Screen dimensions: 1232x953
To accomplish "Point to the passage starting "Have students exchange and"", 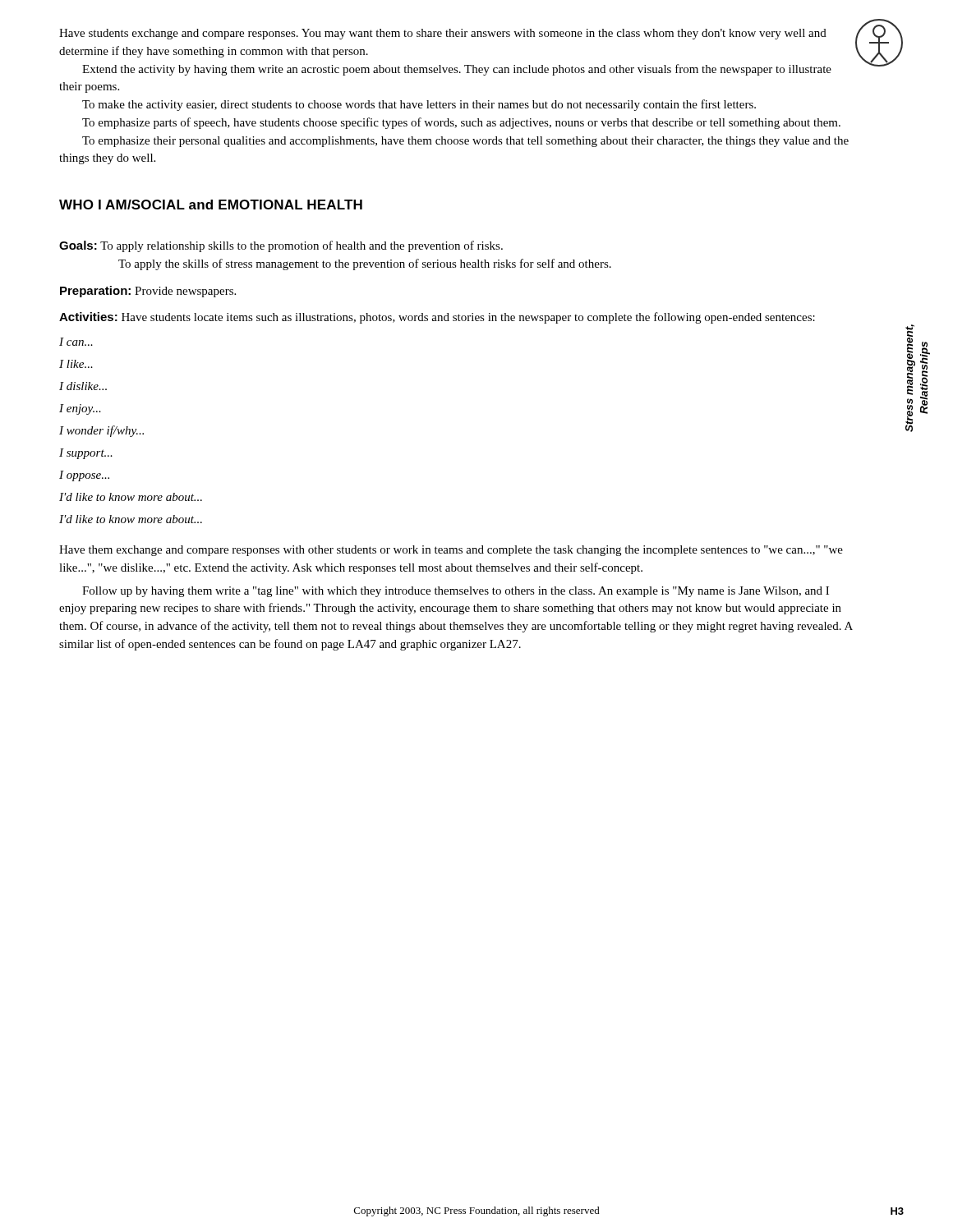I will click(x=457, y=97).
